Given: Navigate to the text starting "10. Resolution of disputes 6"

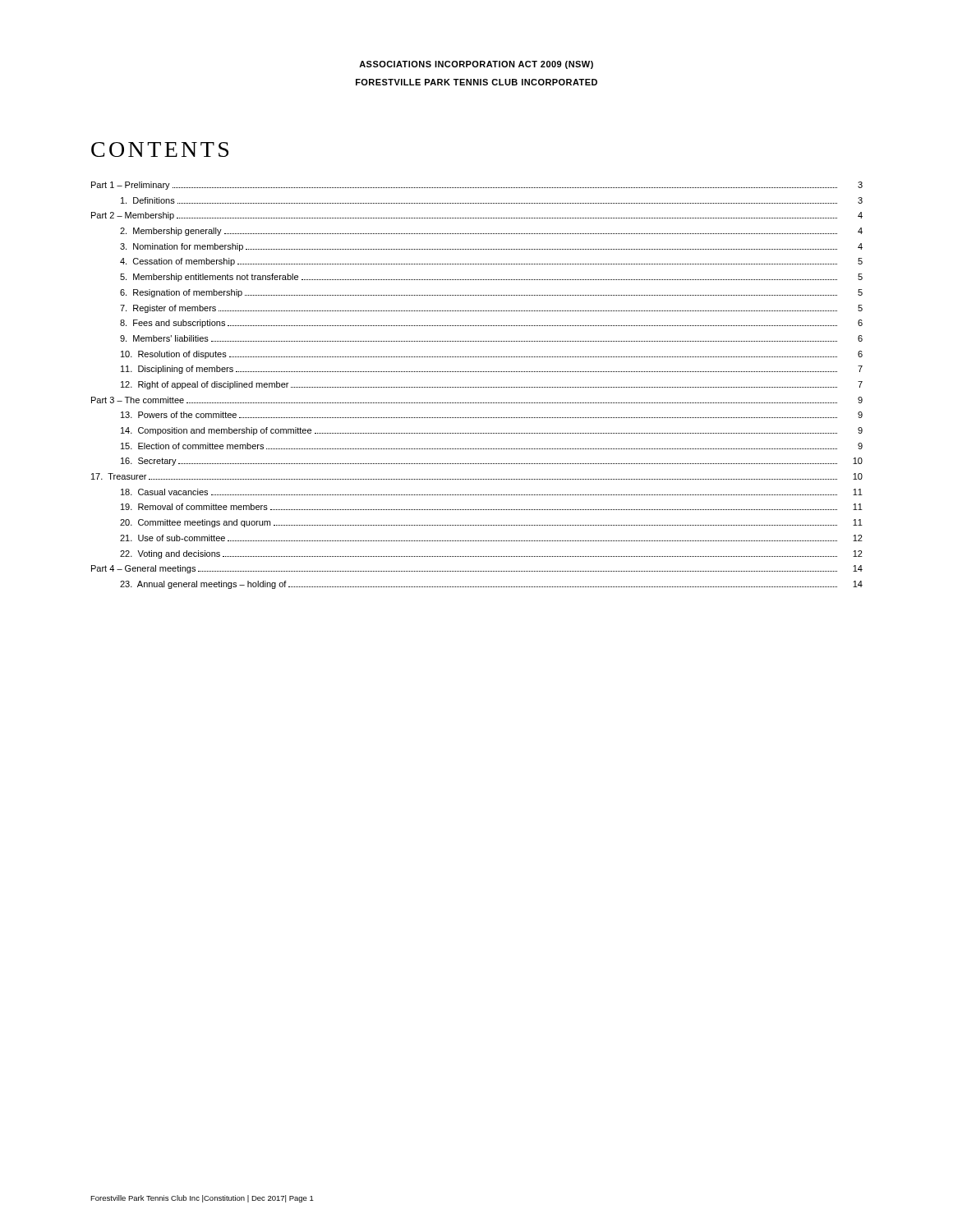Looking at the screenshot, I should click(476, 354).
